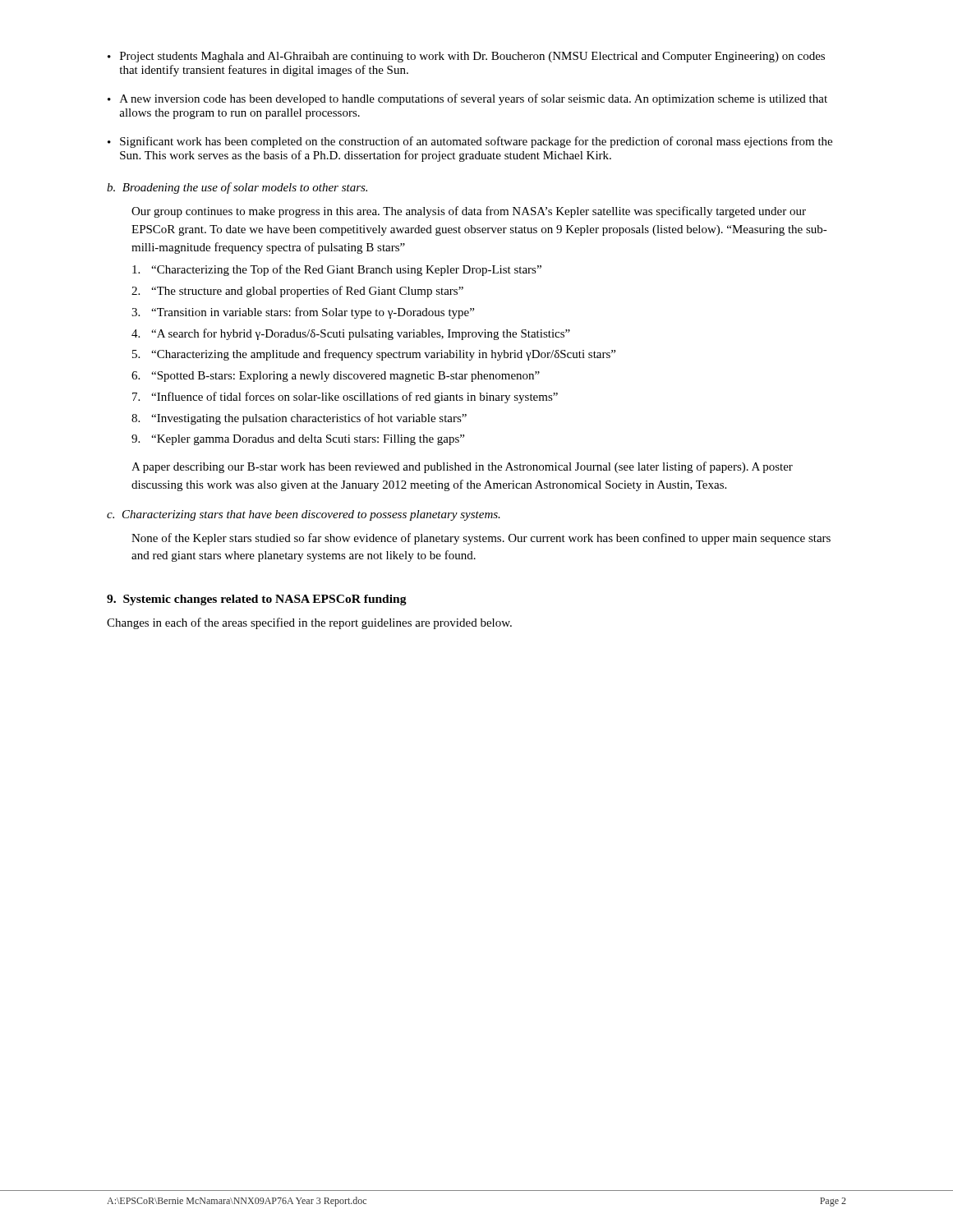Click the passage that begins "• A new inversion code has"

coord(476,106)
